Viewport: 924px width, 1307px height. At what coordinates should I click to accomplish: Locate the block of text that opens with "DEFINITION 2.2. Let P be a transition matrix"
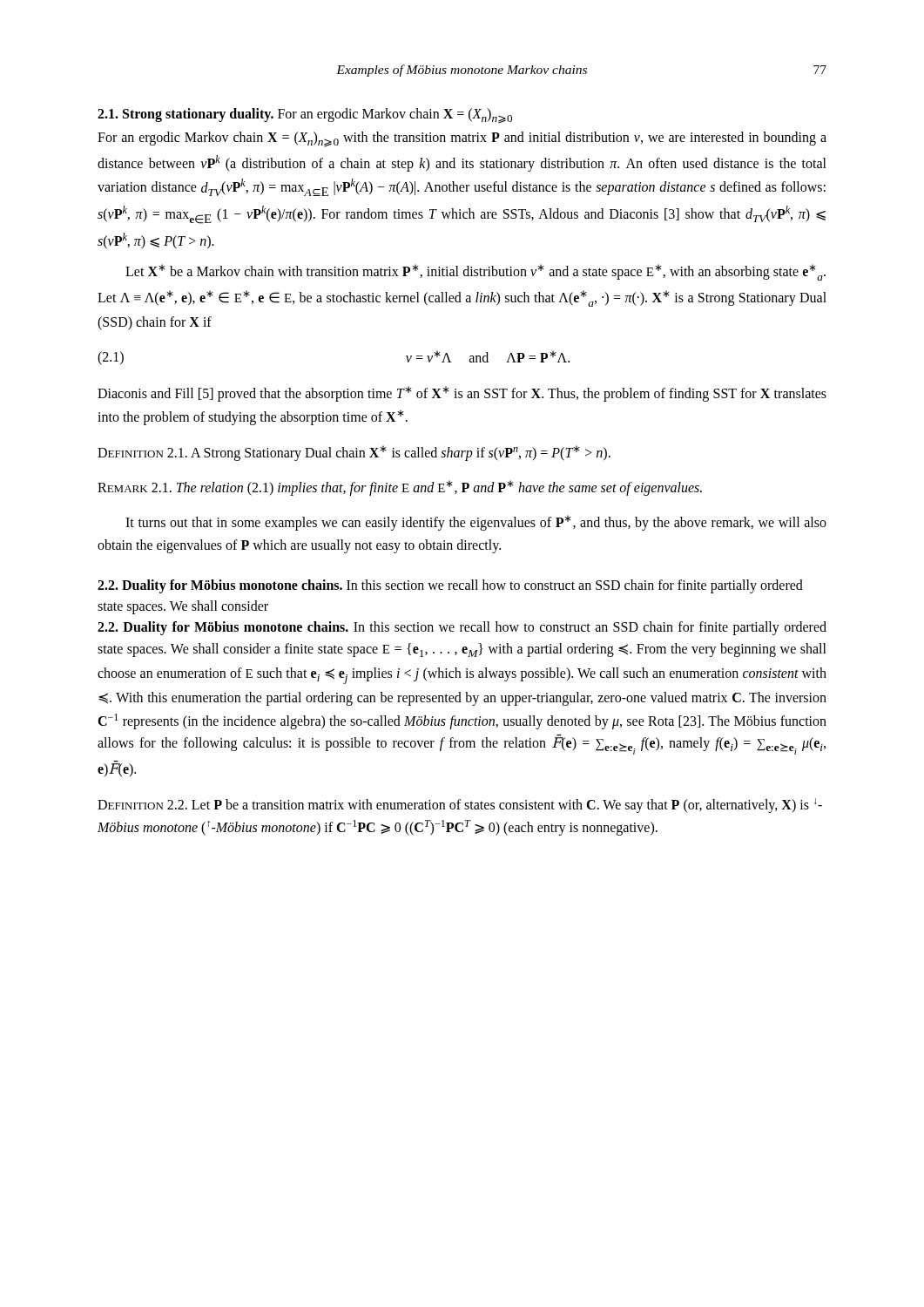(460, 815)
